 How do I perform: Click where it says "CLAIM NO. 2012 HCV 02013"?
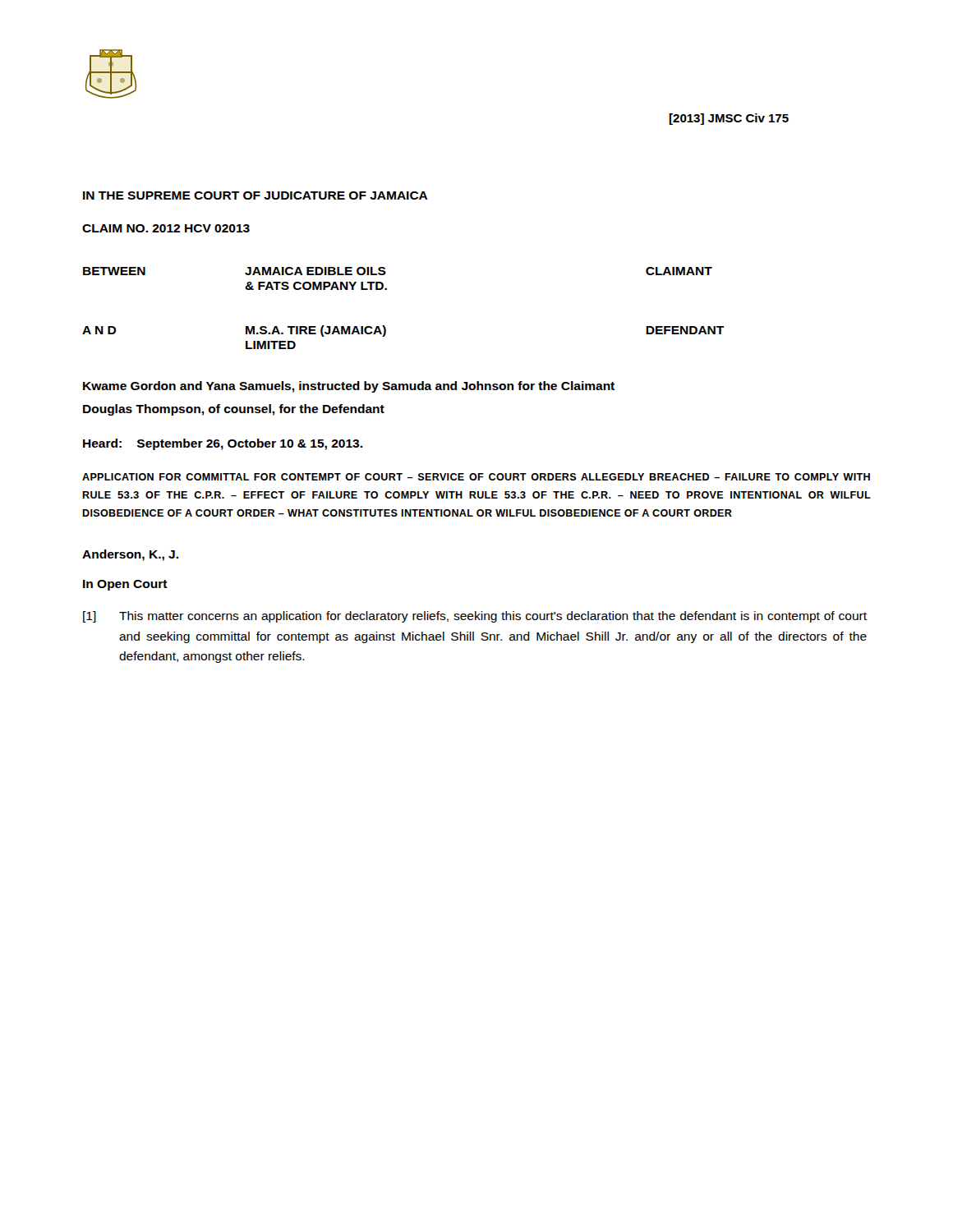(x=166, y=228)
